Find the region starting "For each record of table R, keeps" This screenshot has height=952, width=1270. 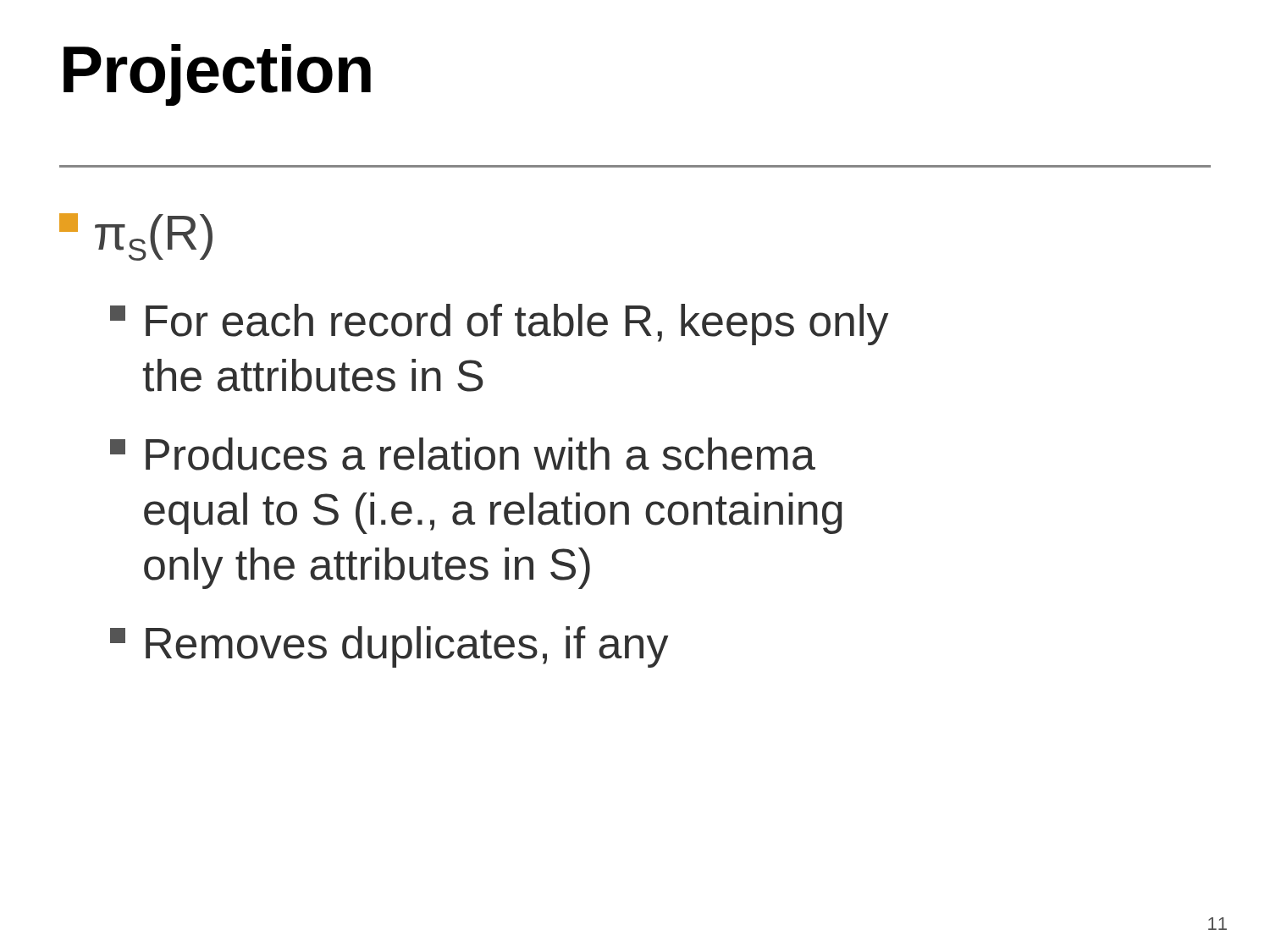click(499, 348)
